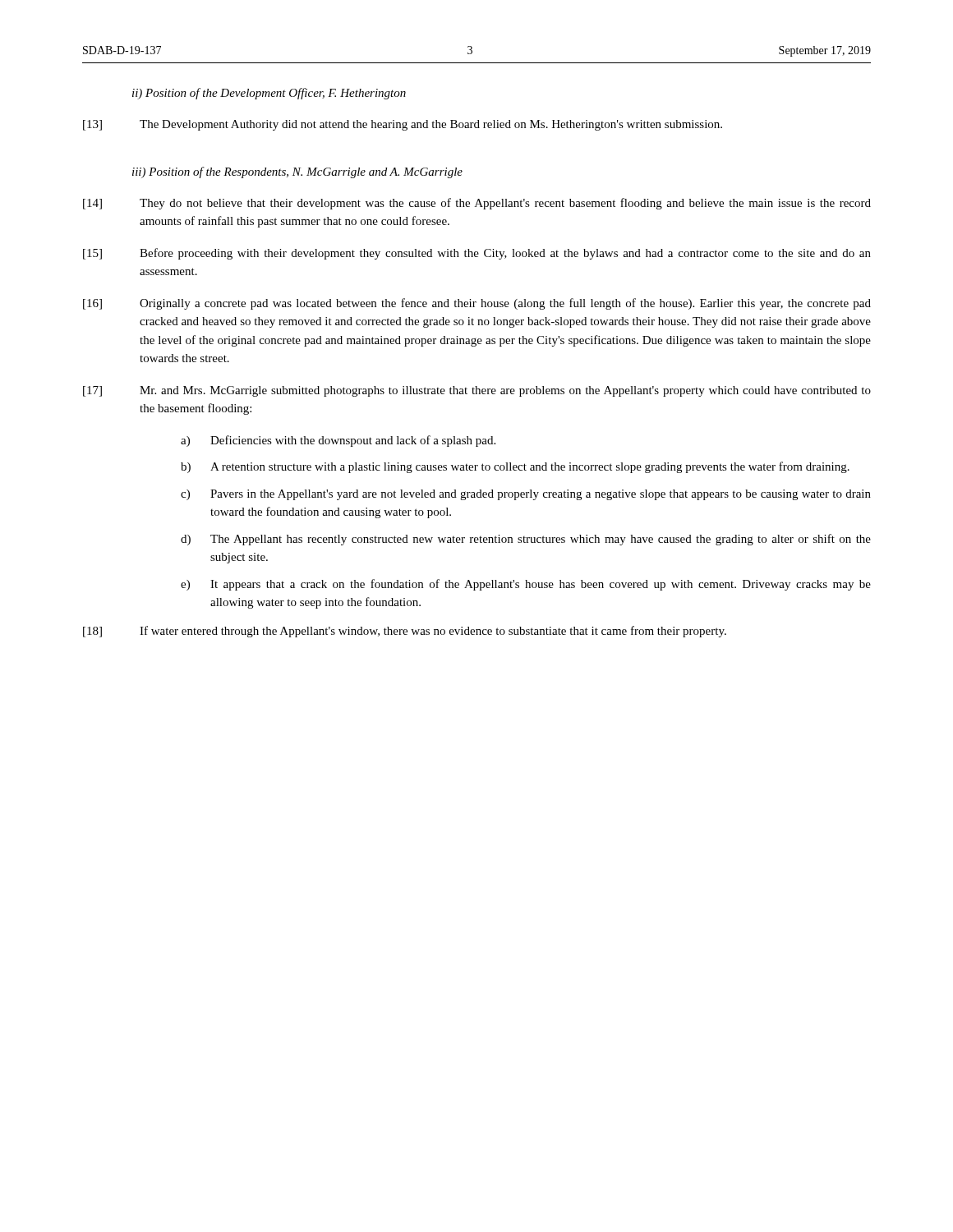Click on the region starting "[17] Mr. and Mrs. McGarrigle submitted"

tap(476, 399)
